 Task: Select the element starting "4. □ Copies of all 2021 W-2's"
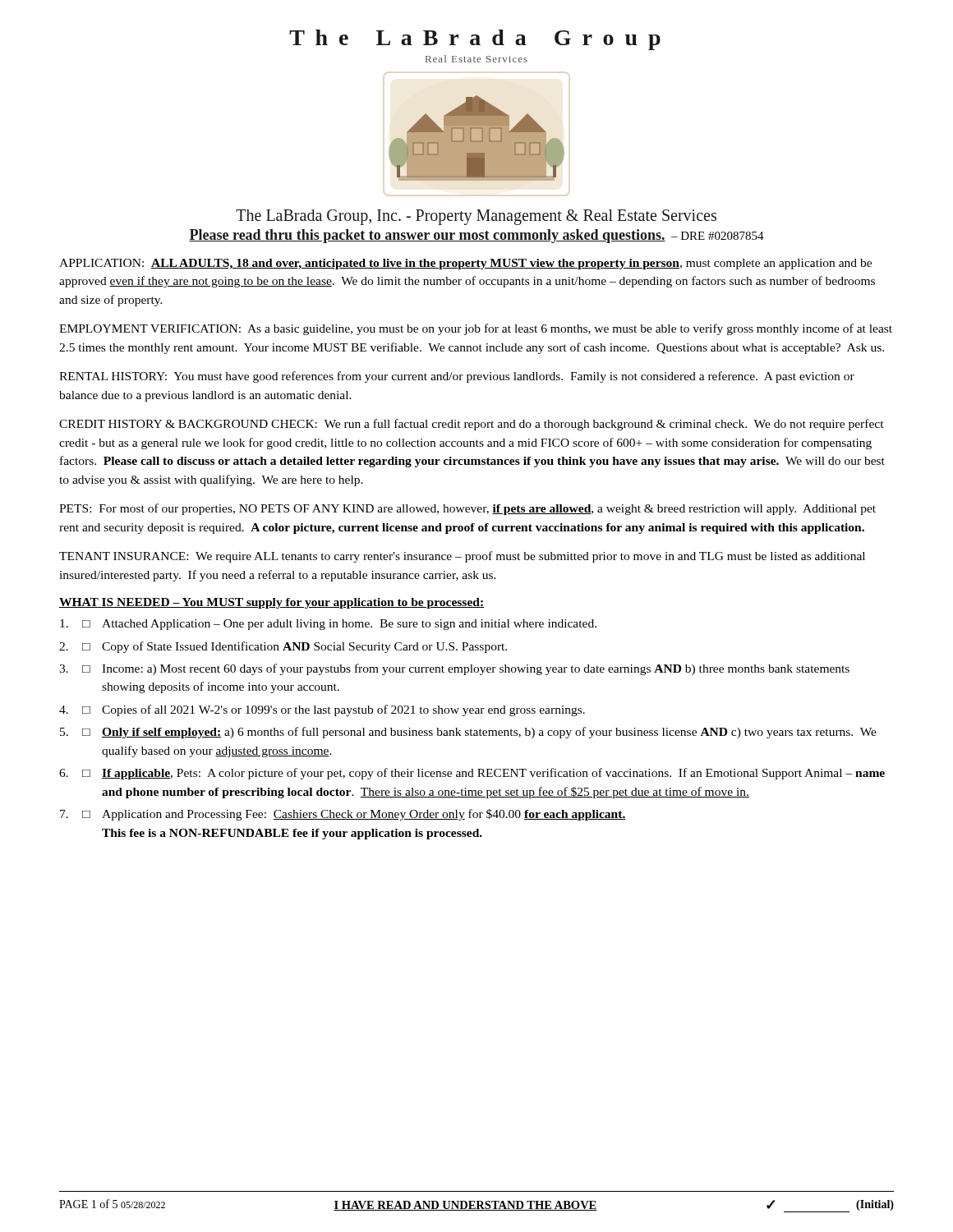322,710
